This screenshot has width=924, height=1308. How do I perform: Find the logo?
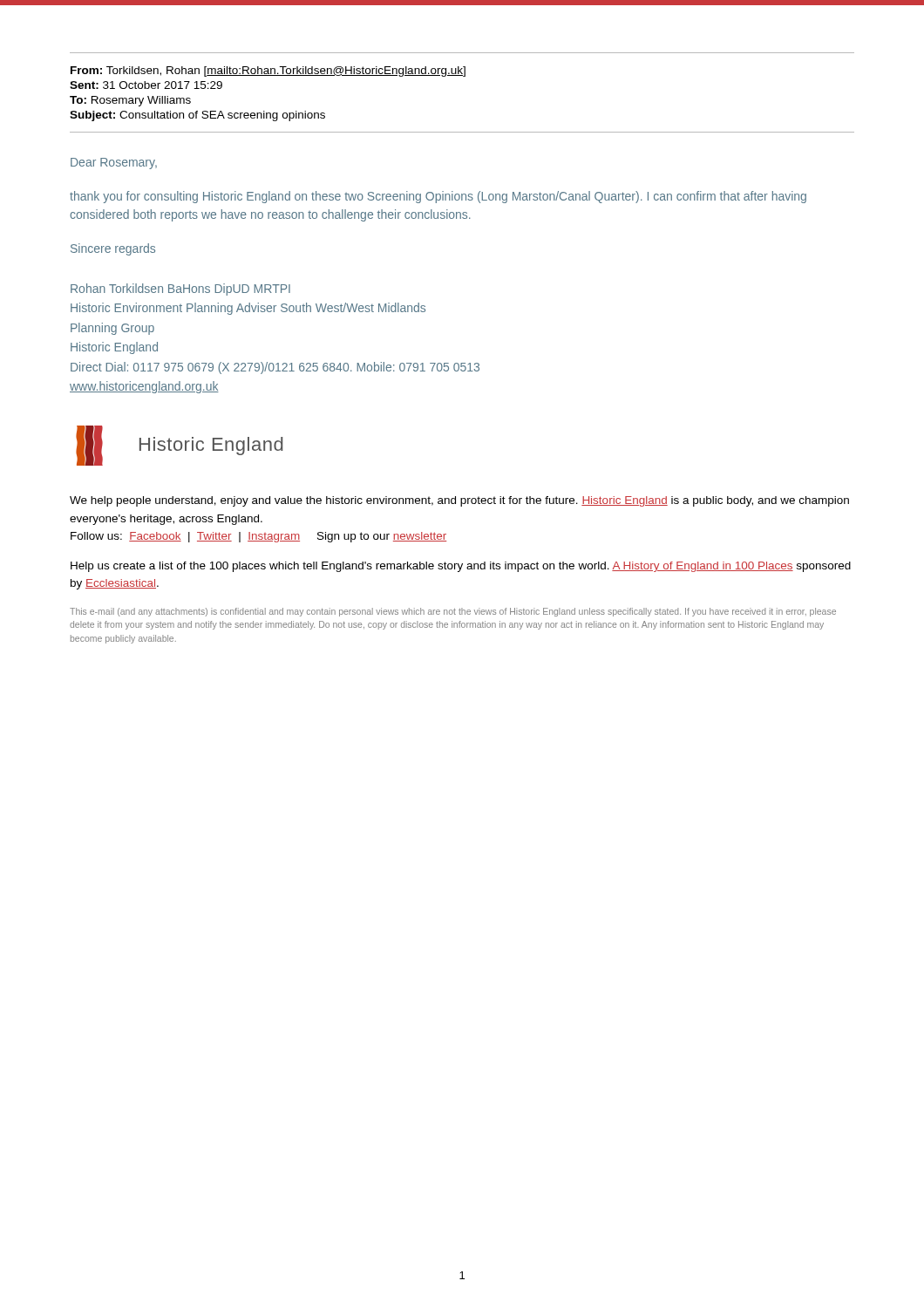click(x=462, y=445)
